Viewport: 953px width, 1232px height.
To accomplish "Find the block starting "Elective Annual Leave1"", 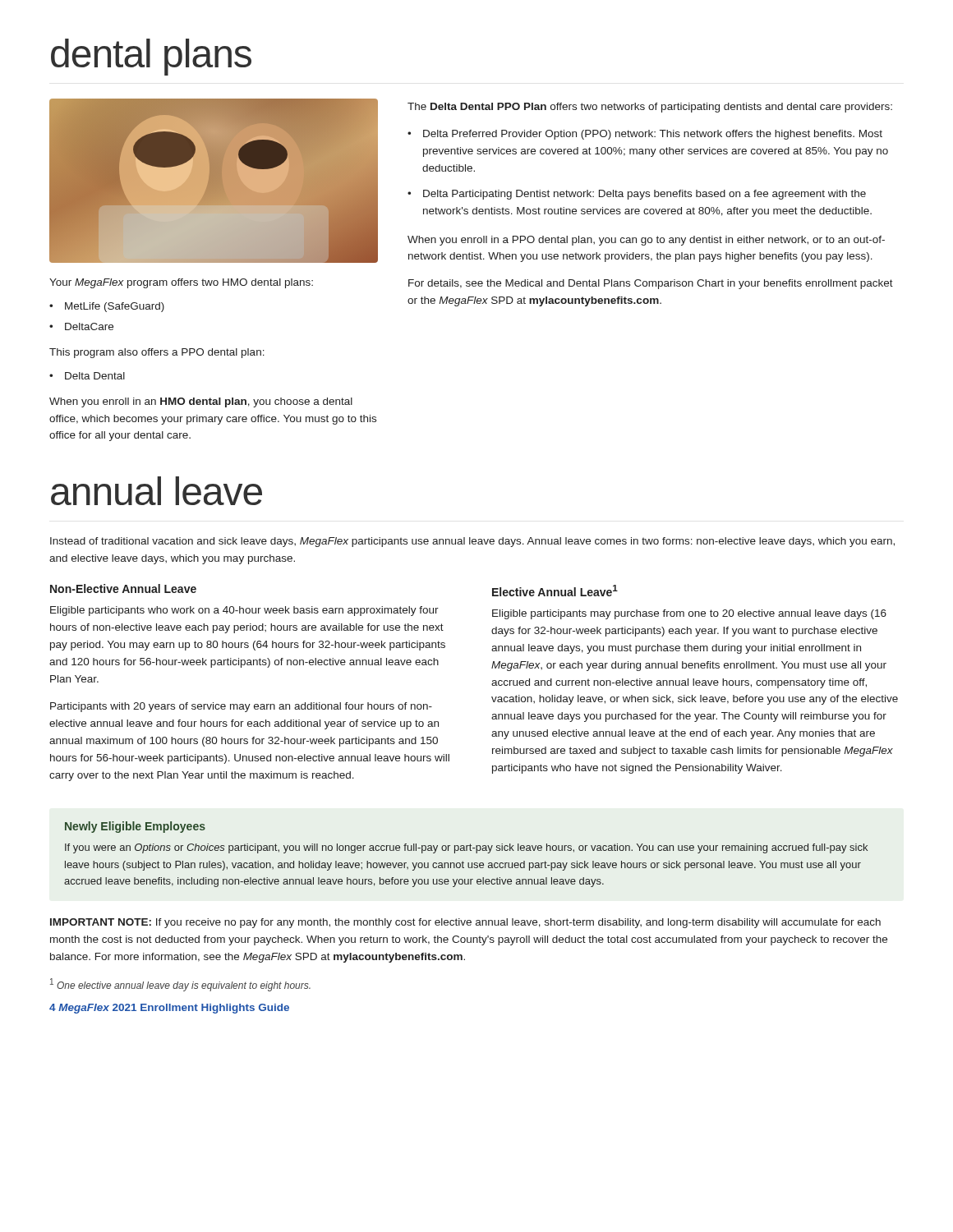I will pyautogui.click(x=554, y=591).
